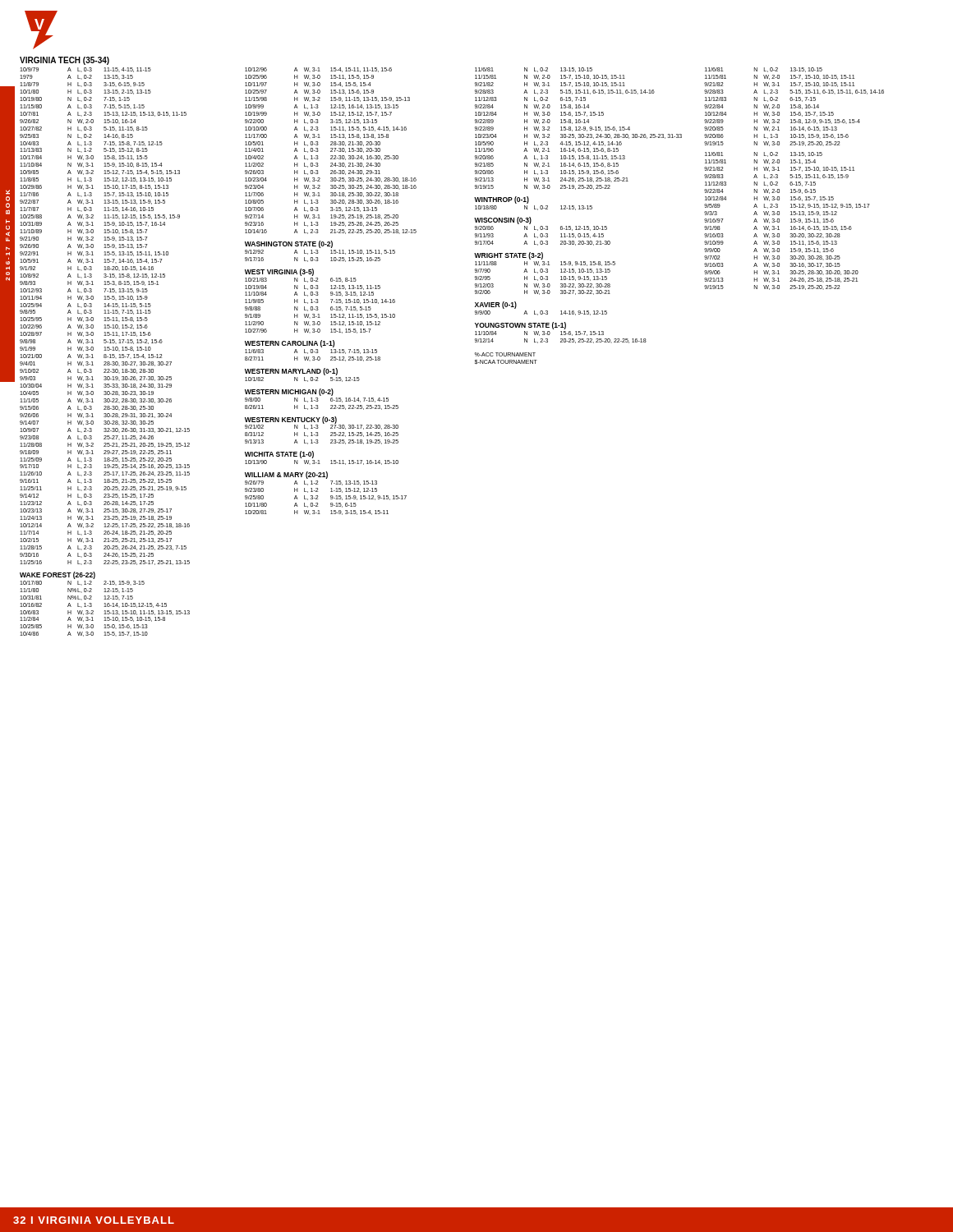Select the table that reads "9/12/92AL, 1-315-11, 15-10,"
This screenshot has height=1232, width=953.
click(359, 256)
